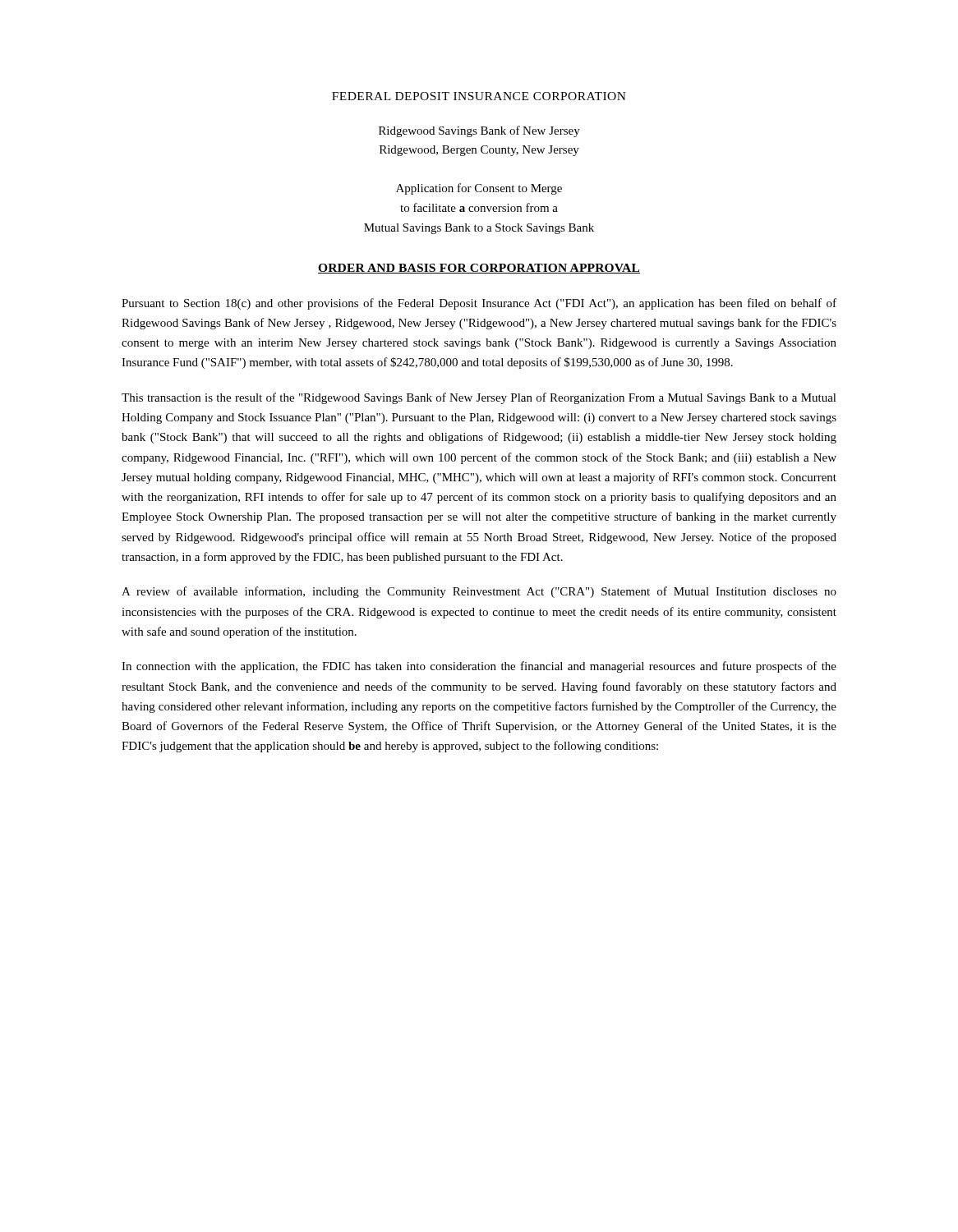Find the text starting "This transaction is the"
The width and height of the screenshot is (958, 1232).
(x=479, y=477)
